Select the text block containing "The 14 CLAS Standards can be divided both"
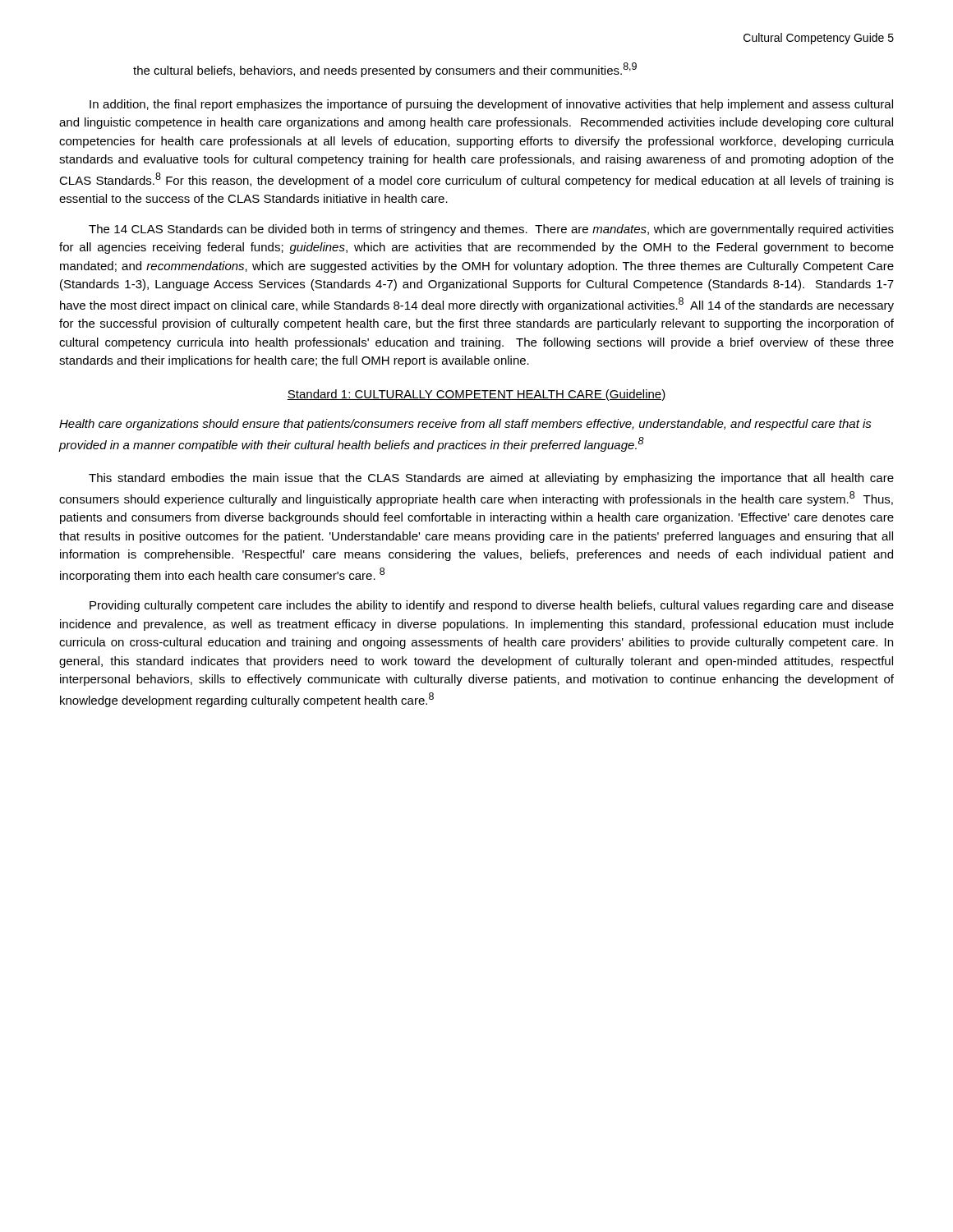Viewport: 953px width, 1232px height. [x=476, y=294]
